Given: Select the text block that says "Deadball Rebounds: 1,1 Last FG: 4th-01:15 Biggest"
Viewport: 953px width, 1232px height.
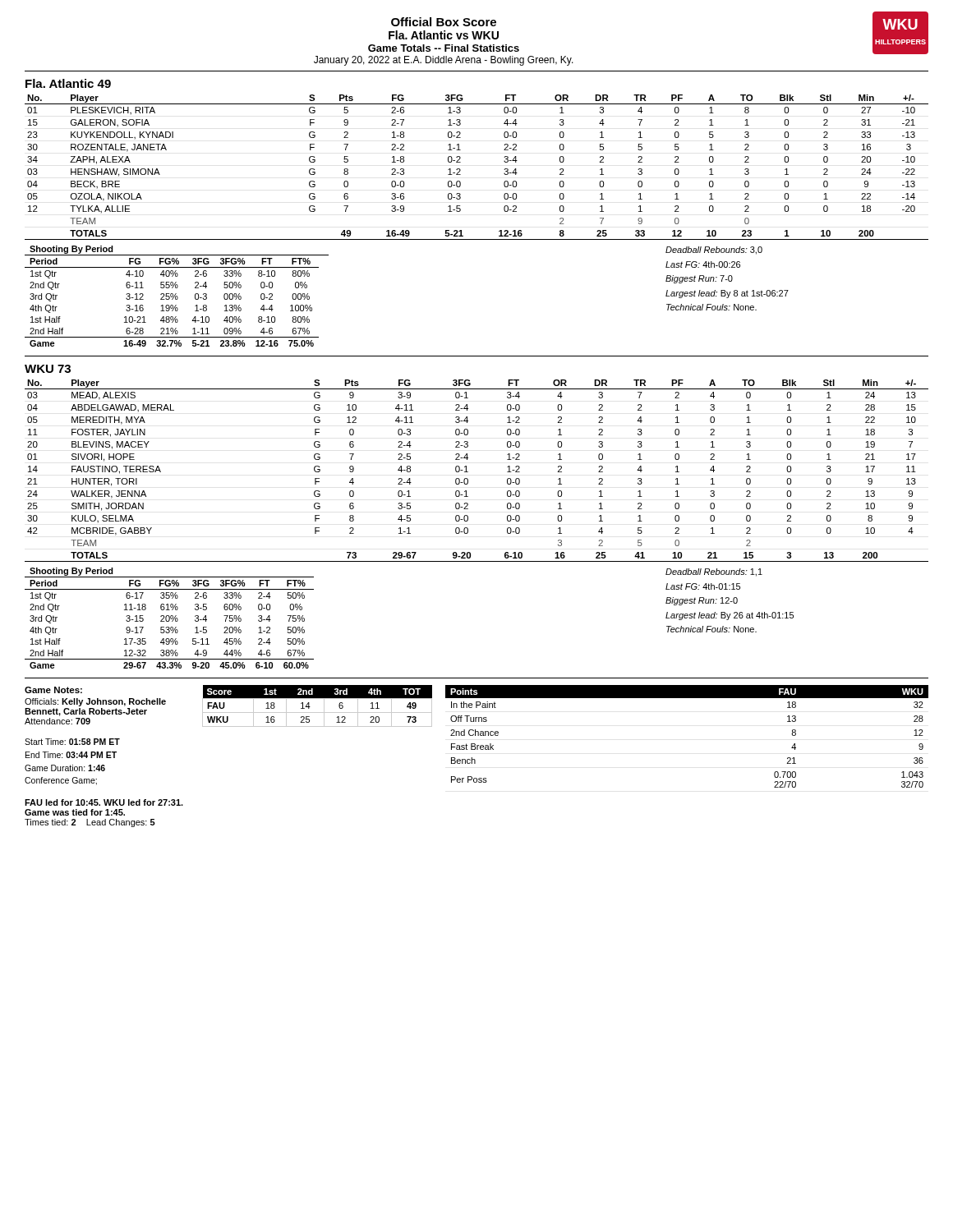Looking at the screenshot, I should [x=730, y=601].
